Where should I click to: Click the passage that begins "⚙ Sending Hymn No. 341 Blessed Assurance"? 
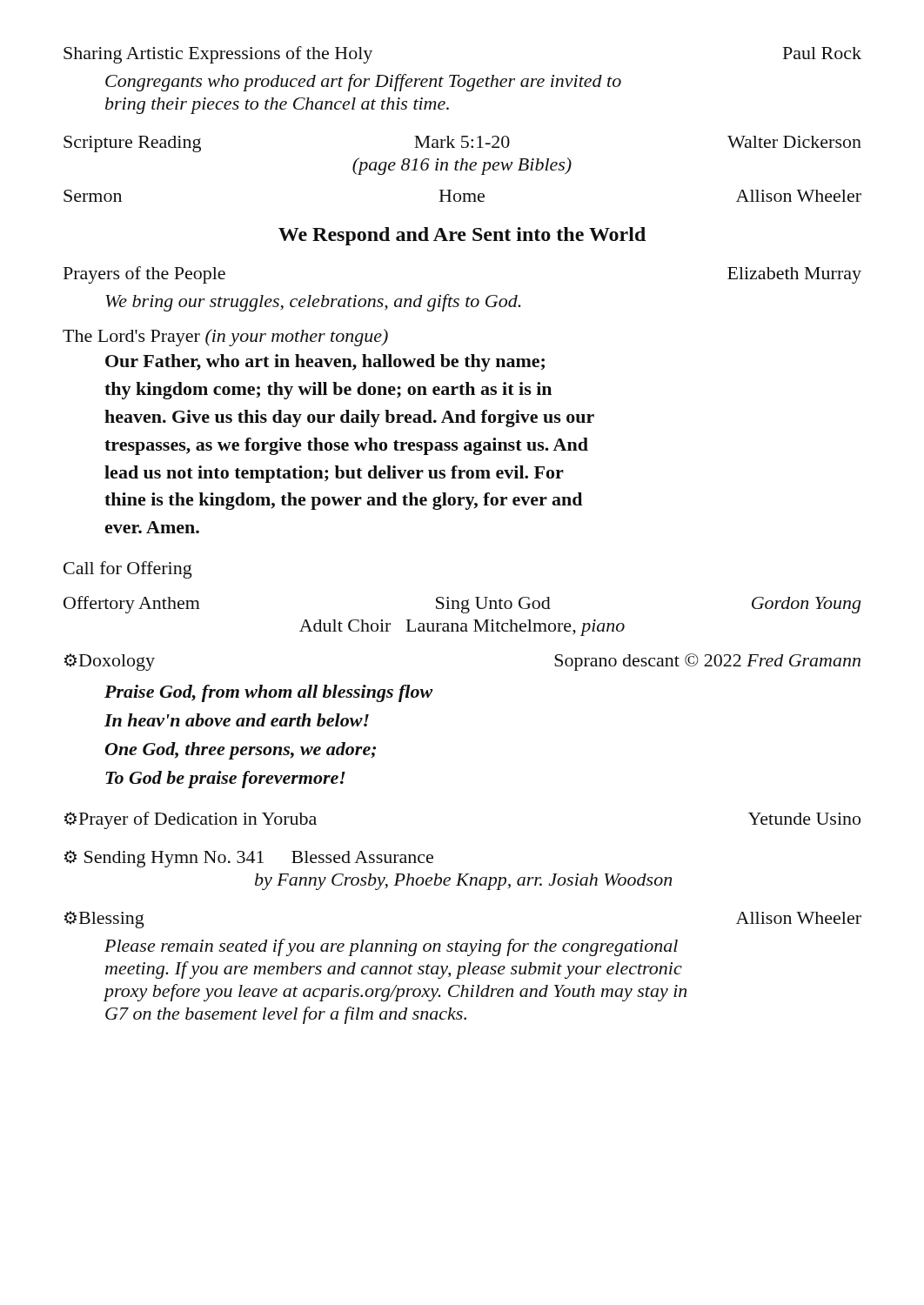462,868
